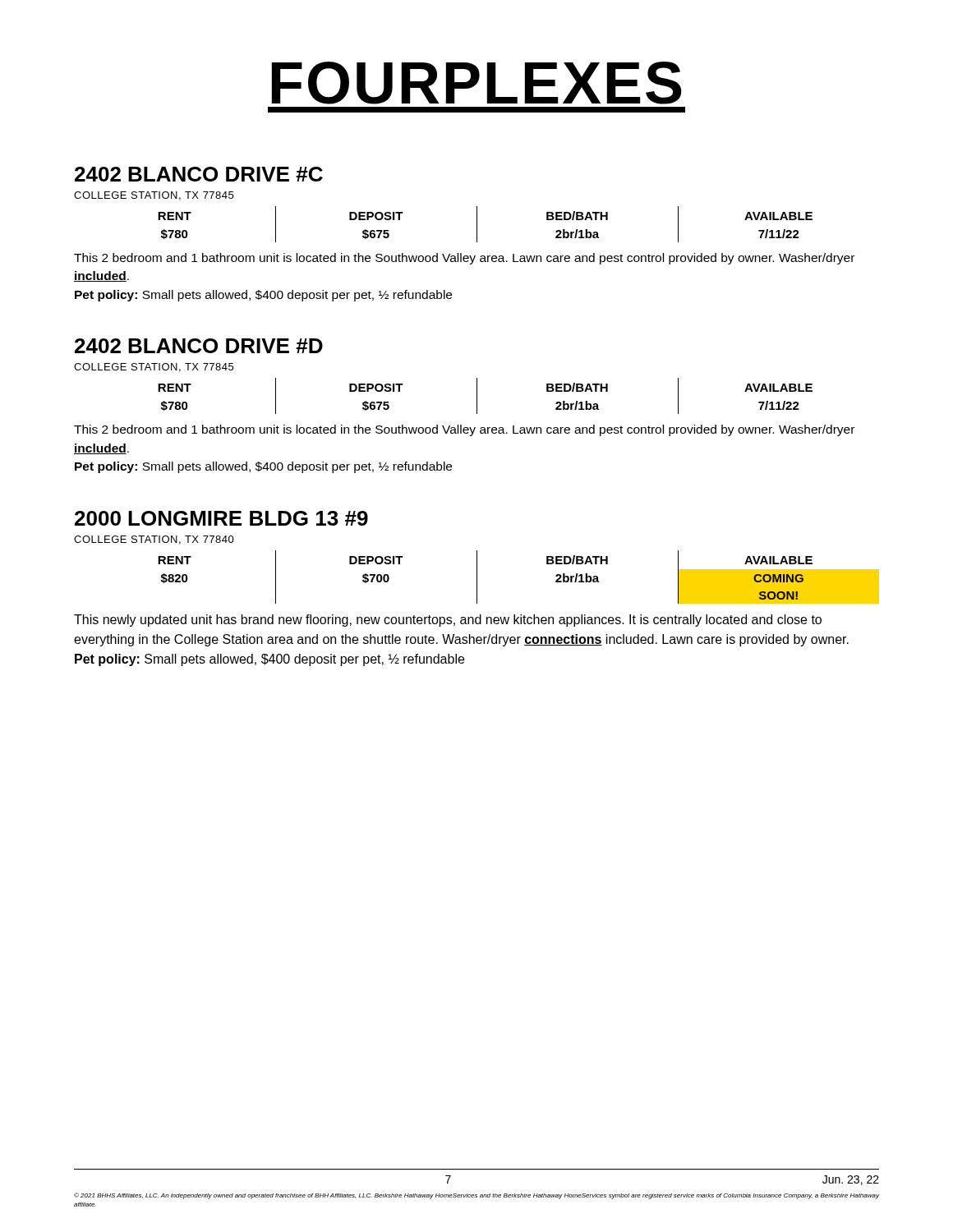The width and height of the screenshot is (953, 1232).
Task: Click the passage that begins "This newly updated unit"
Action: point(462,639)
